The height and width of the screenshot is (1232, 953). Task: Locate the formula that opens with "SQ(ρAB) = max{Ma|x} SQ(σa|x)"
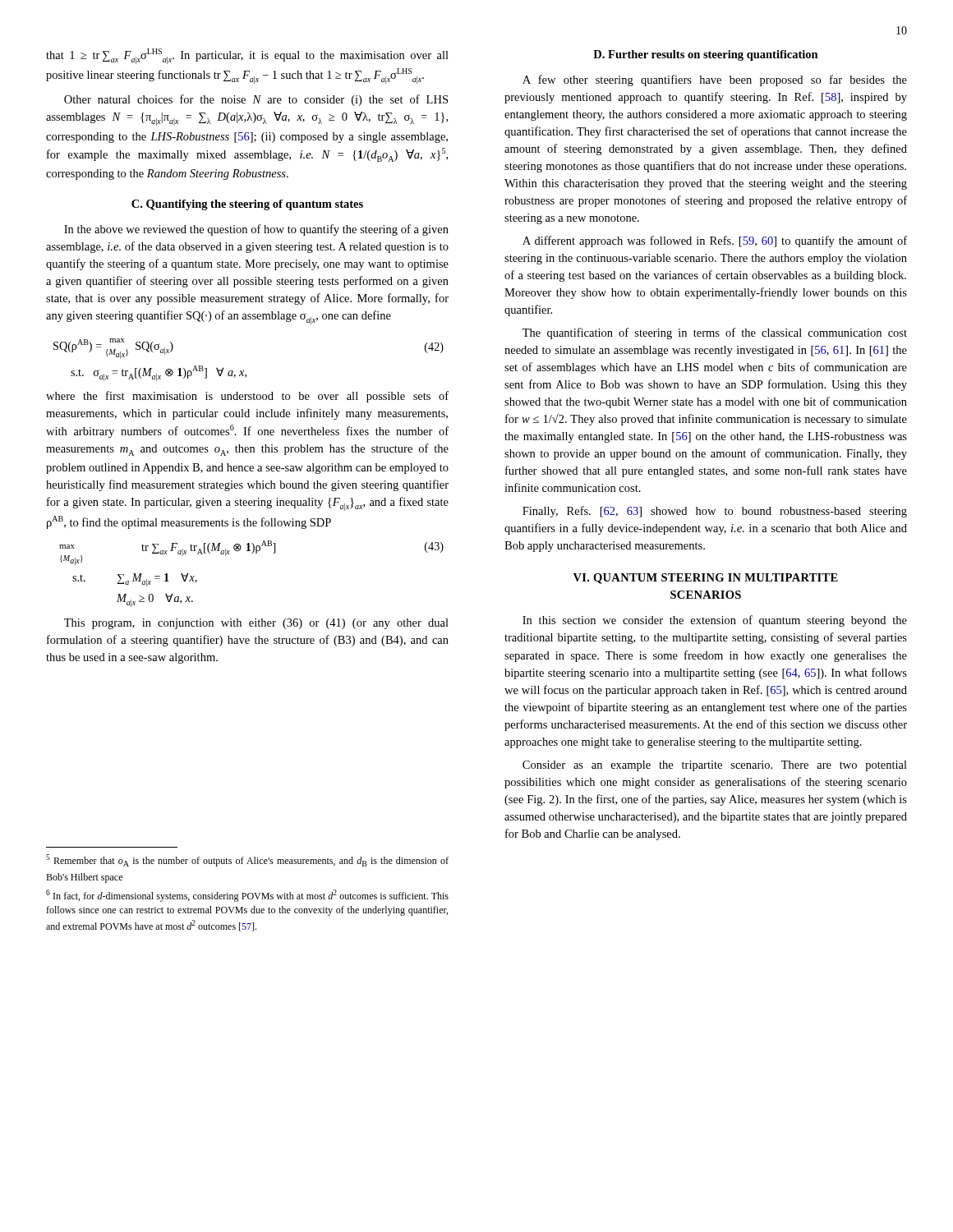(115, 349)
